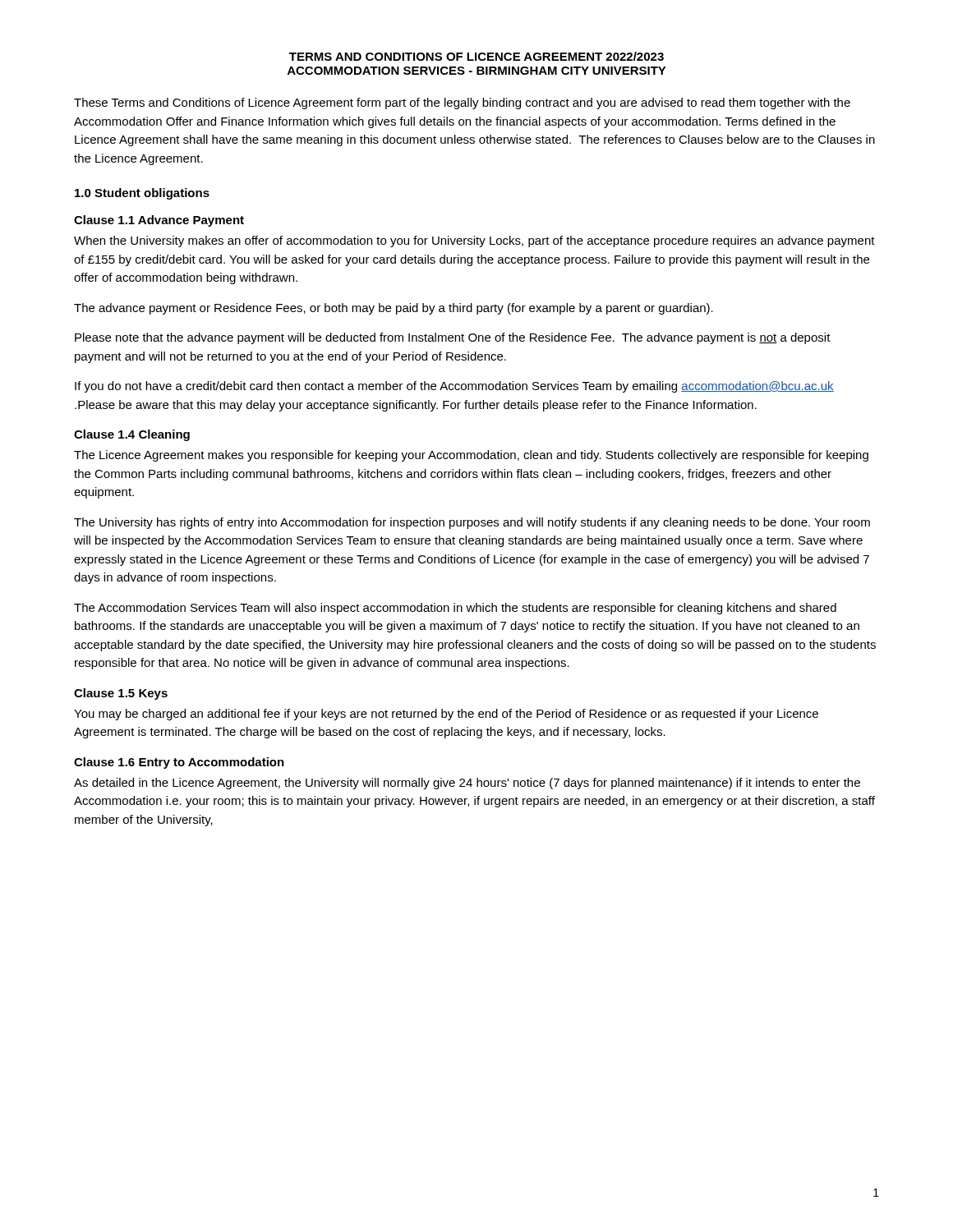
Task: Locate the section header containing "Clause 1.4 Cleaning"
Action: [x=132, y=434]
